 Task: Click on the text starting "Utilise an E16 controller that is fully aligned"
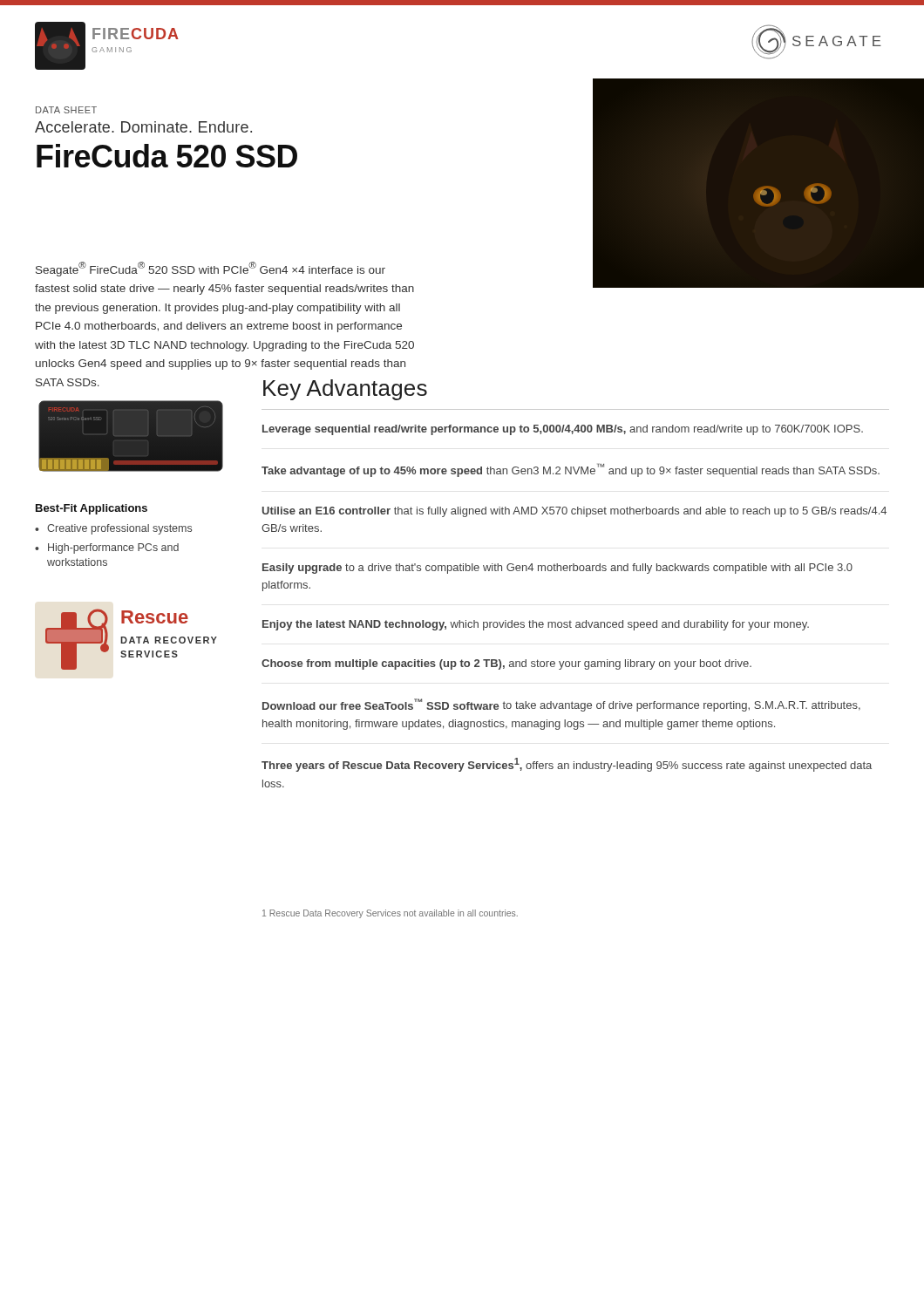tap(574, 519)
